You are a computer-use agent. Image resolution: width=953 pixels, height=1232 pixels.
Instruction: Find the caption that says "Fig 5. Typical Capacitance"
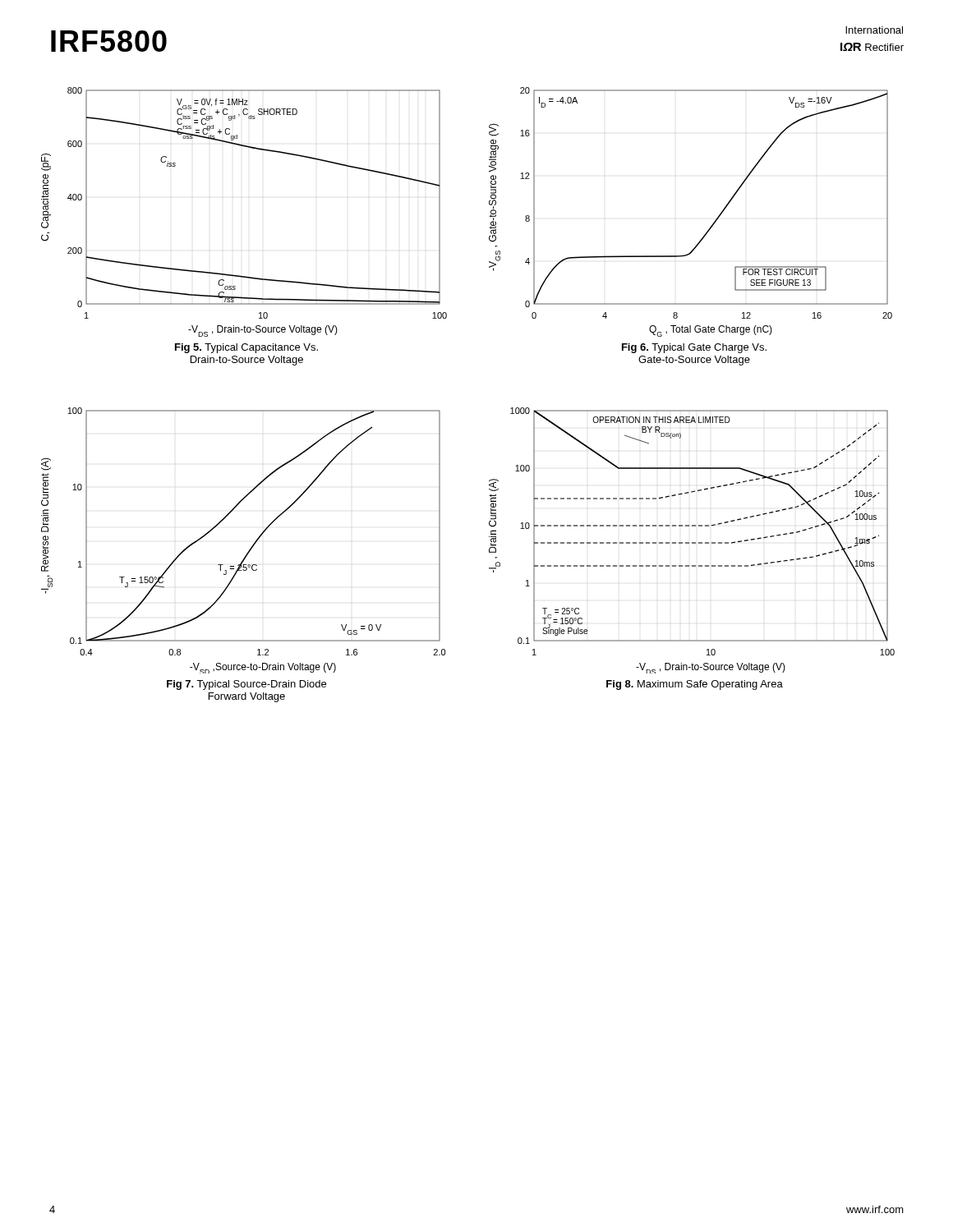click(x=246, y=353)
